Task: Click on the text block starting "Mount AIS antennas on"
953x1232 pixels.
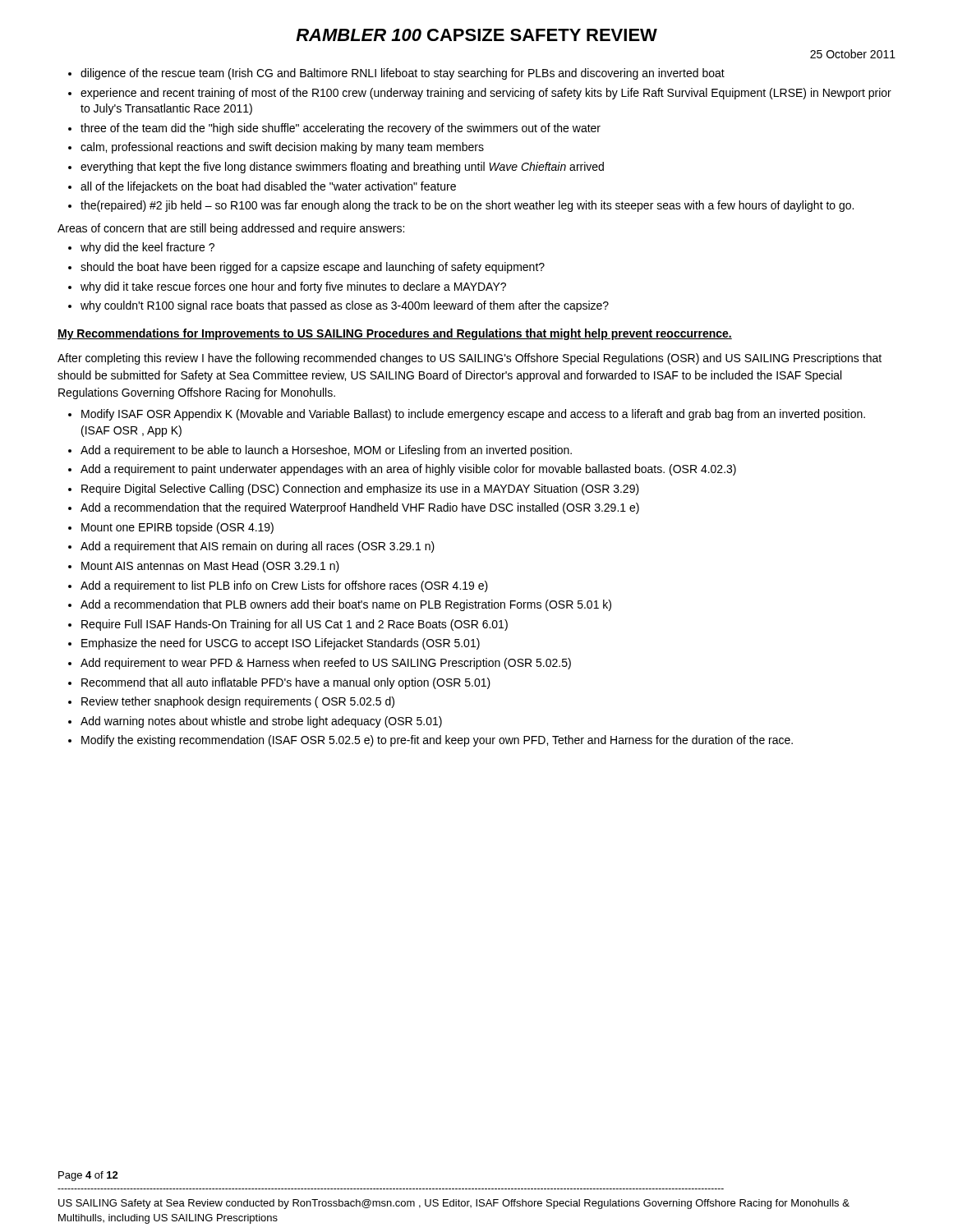Action: pos(210,566)
